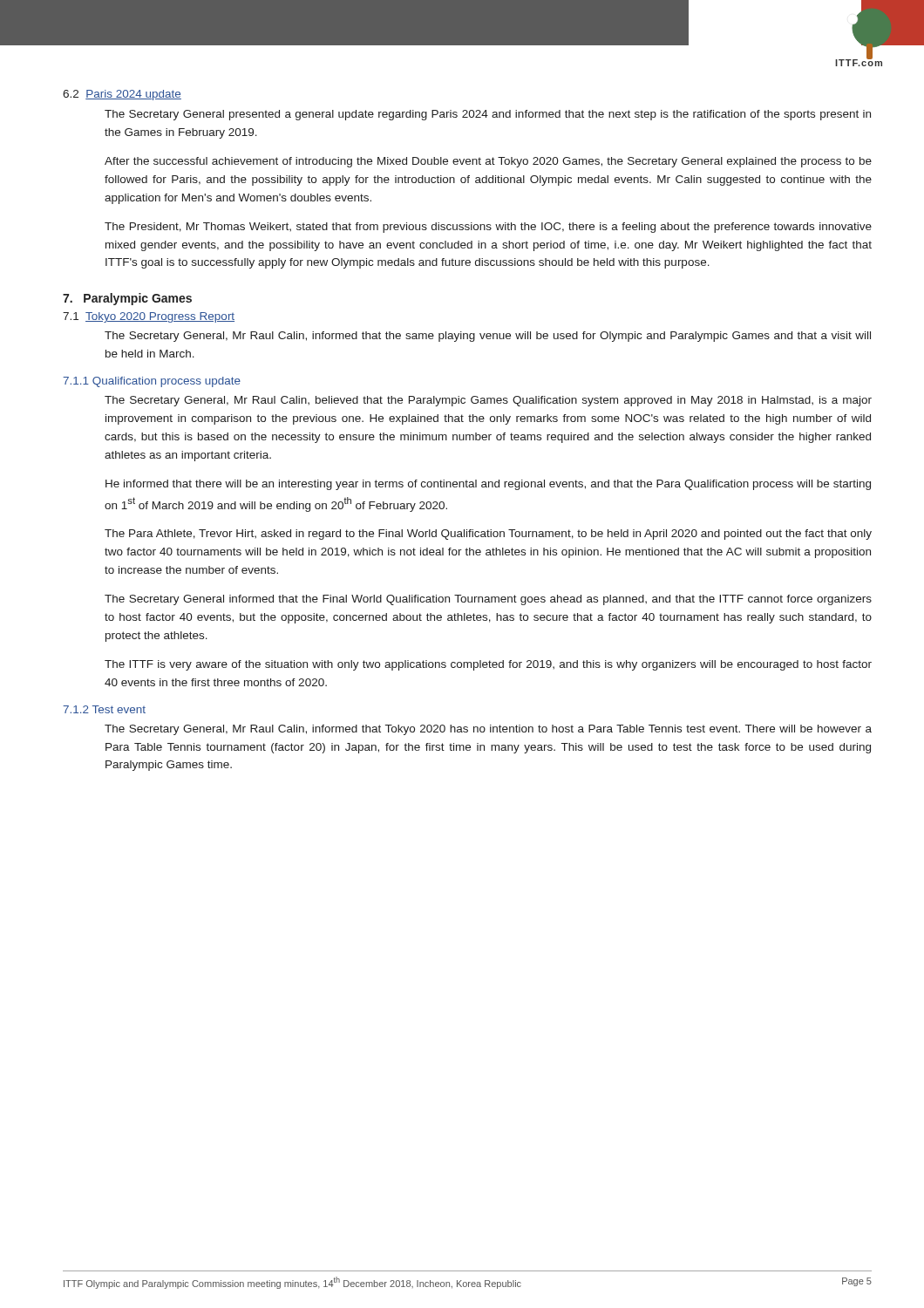924x1308 pixels.
Task: Locate the text "6.2 Paris 2024 update"
Action: (122, 94)
